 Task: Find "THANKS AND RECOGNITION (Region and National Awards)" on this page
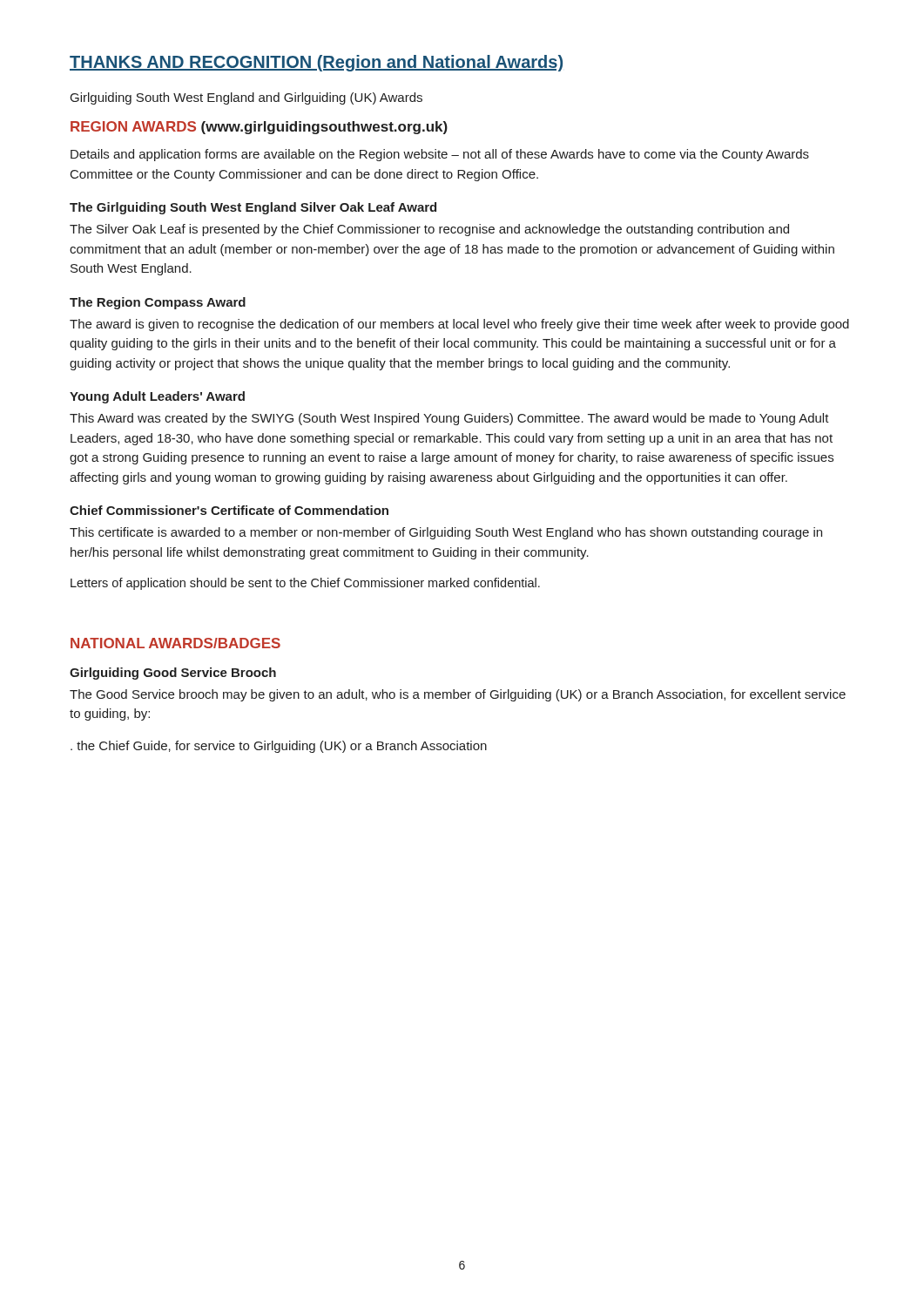[x=317, y=62]
